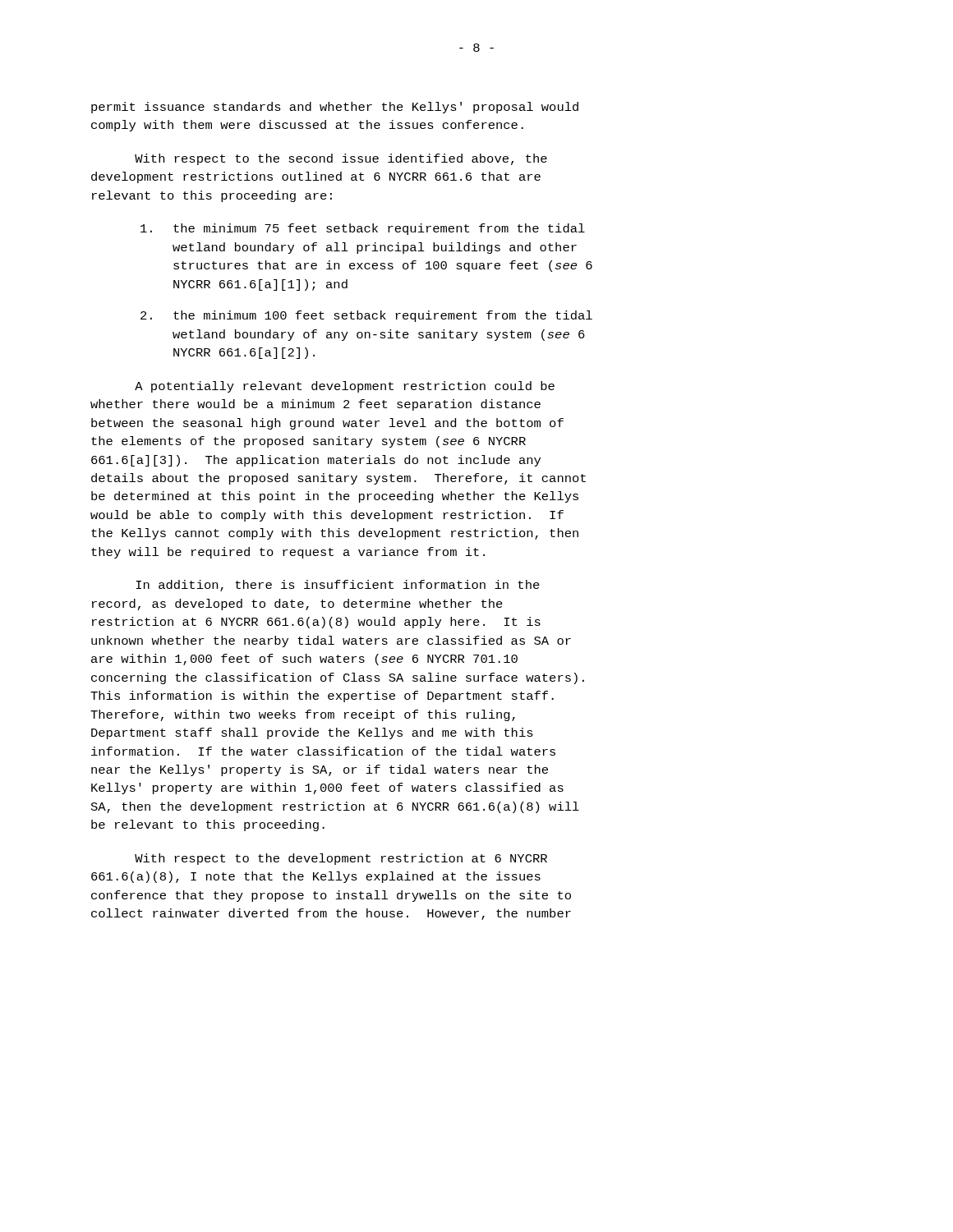Image resolution: width=953 pixels, height=1232 pixels.
Task: Find the block on this page that starts "In addition, there is insufficient information in the"
Action: 339,706
